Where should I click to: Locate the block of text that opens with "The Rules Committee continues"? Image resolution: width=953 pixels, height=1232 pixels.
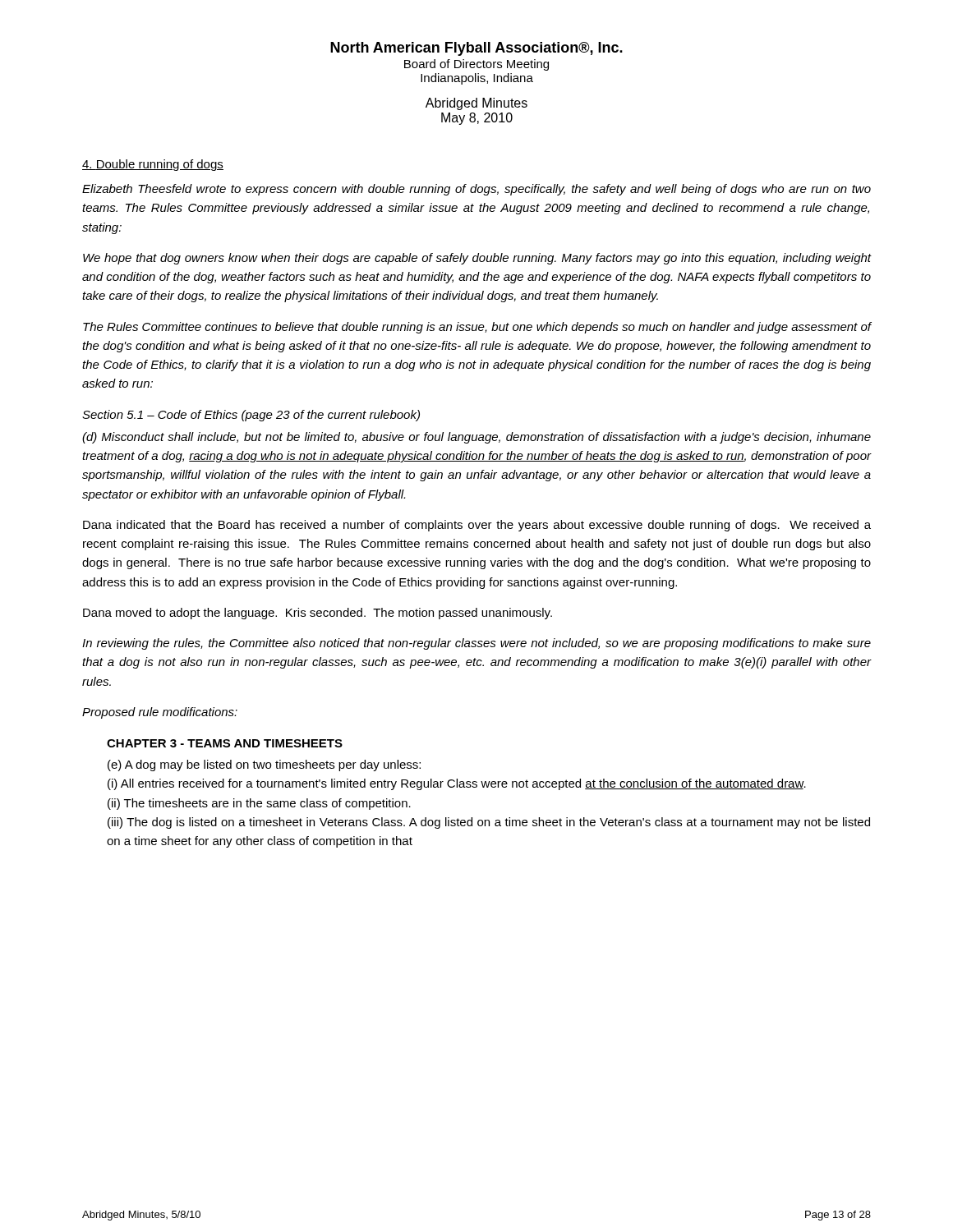coord(476,355)
